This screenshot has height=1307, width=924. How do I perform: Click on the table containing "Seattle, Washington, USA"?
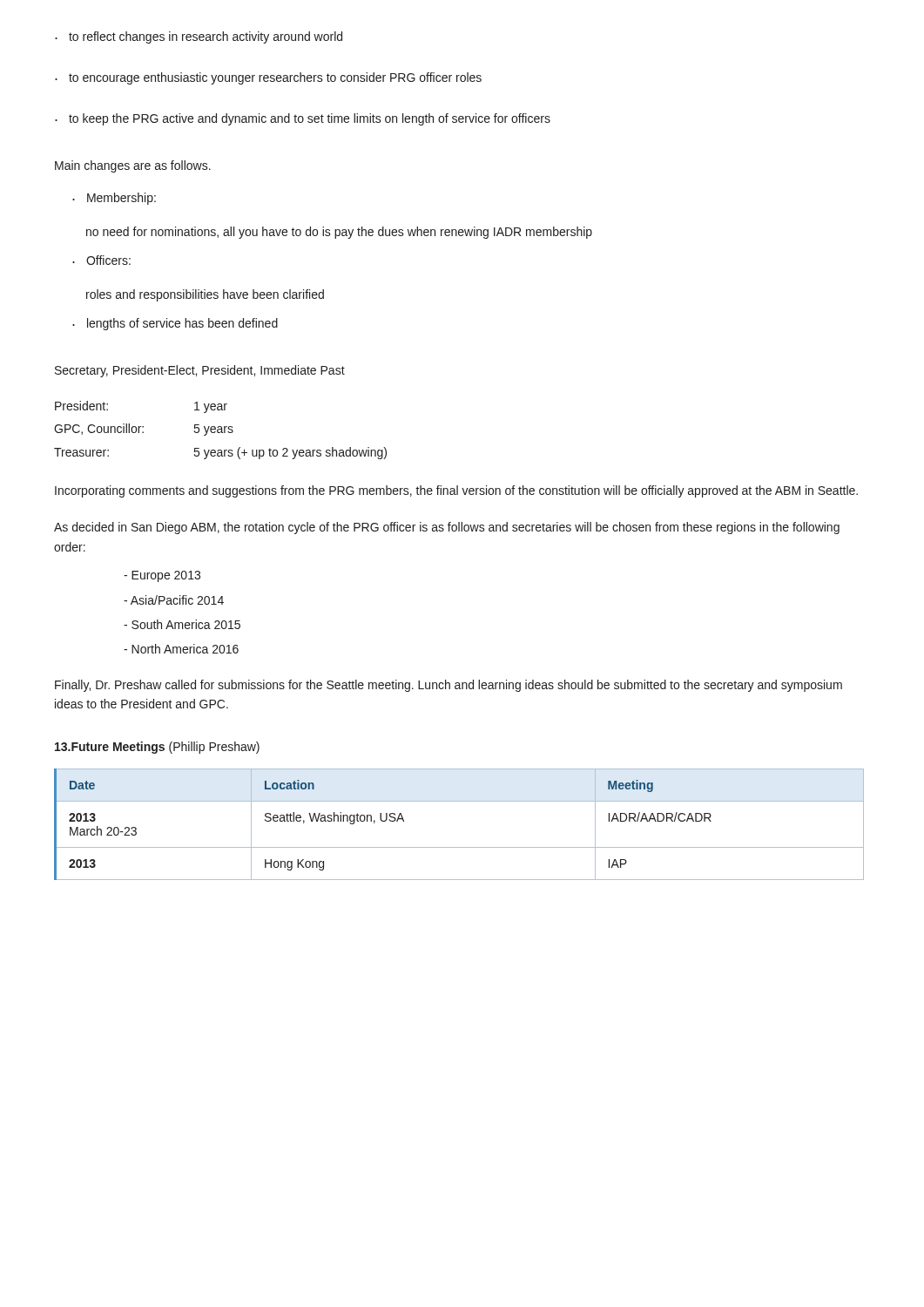(x=459, y=825)
